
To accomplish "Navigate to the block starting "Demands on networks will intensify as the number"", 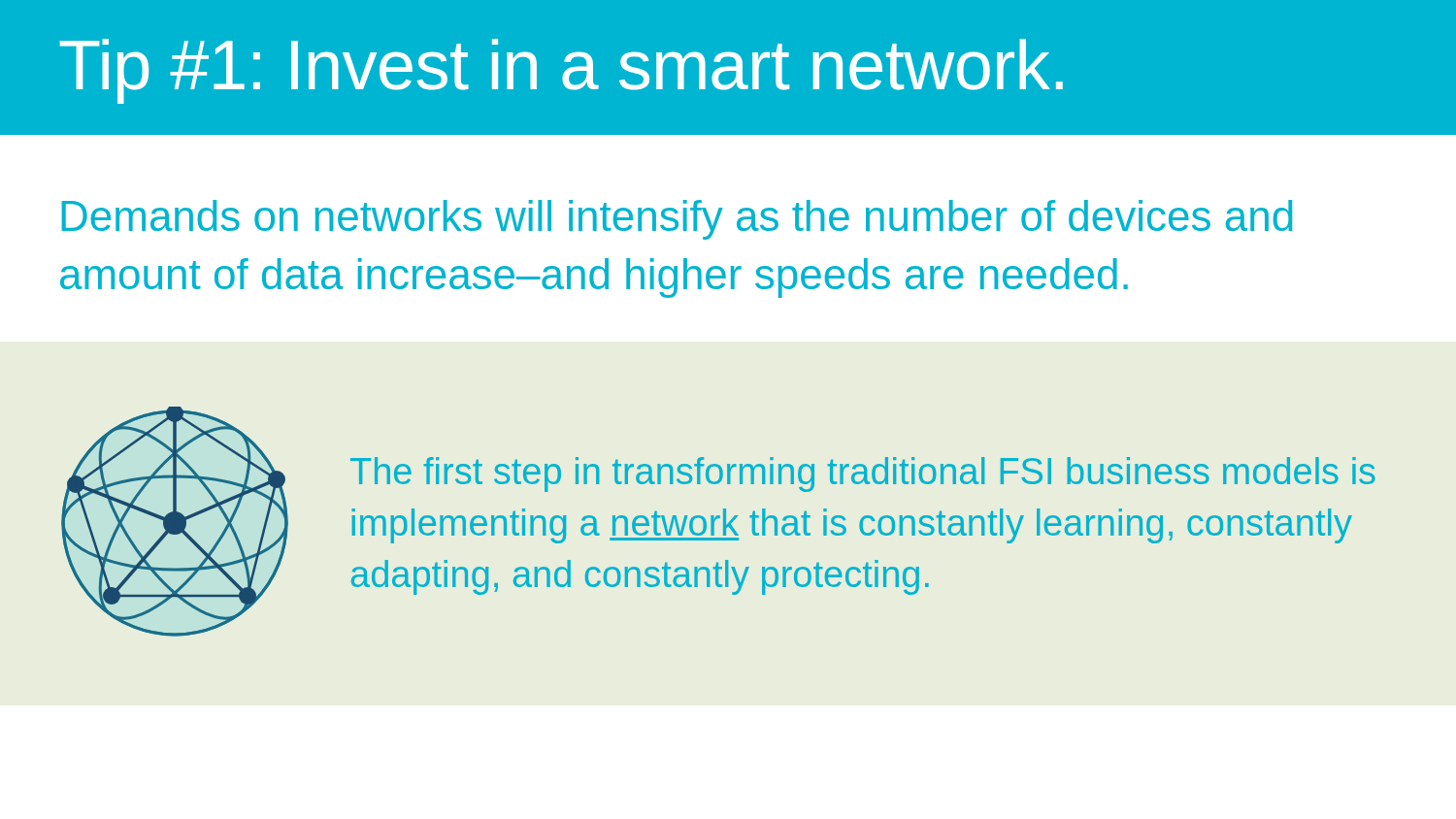I will coord(728,245).
